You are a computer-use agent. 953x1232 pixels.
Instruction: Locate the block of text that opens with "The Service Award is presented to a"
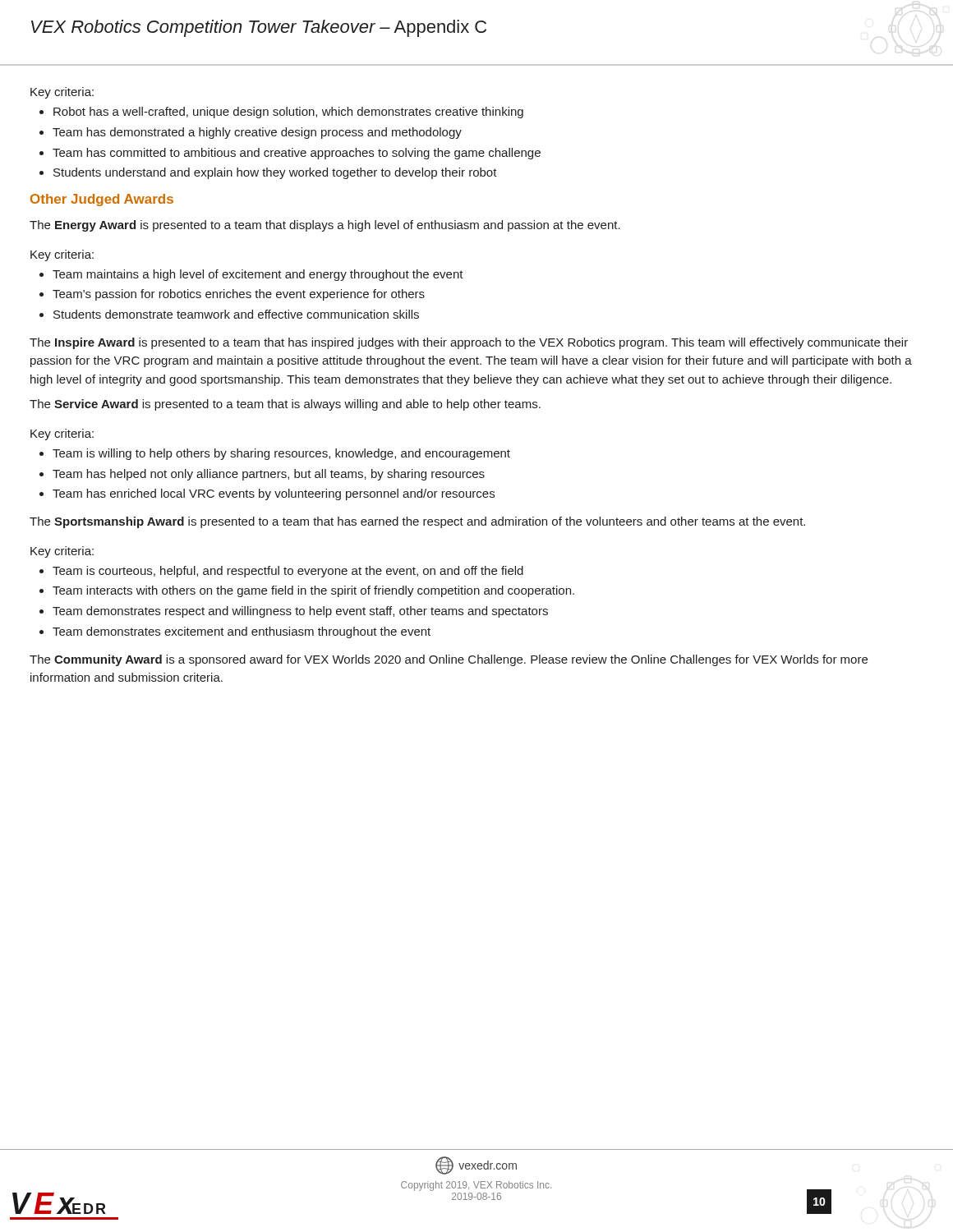[285, 404]
